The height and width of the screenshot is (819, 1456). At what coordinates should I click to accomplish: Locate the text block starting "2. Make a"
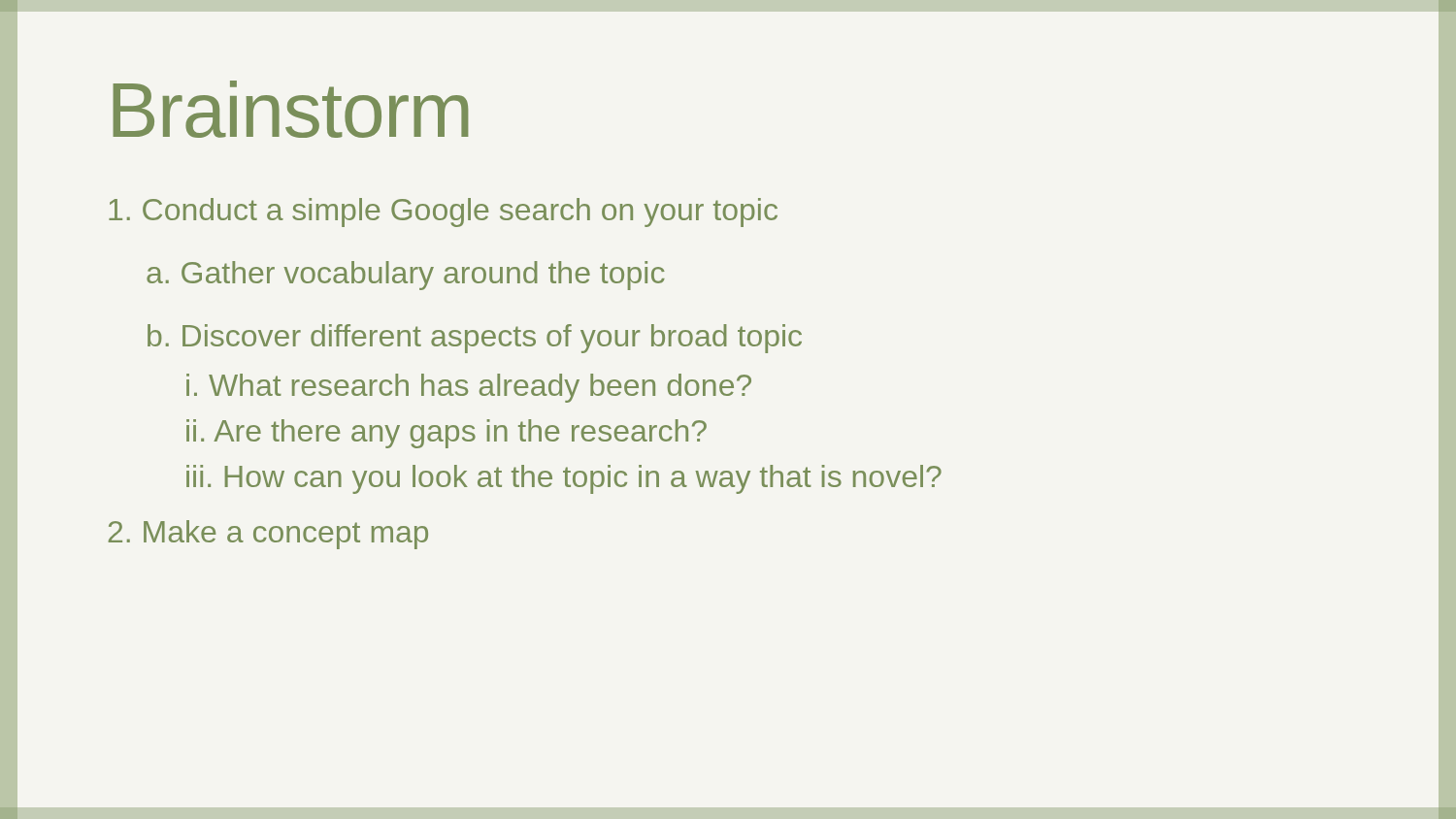(268, 532)
